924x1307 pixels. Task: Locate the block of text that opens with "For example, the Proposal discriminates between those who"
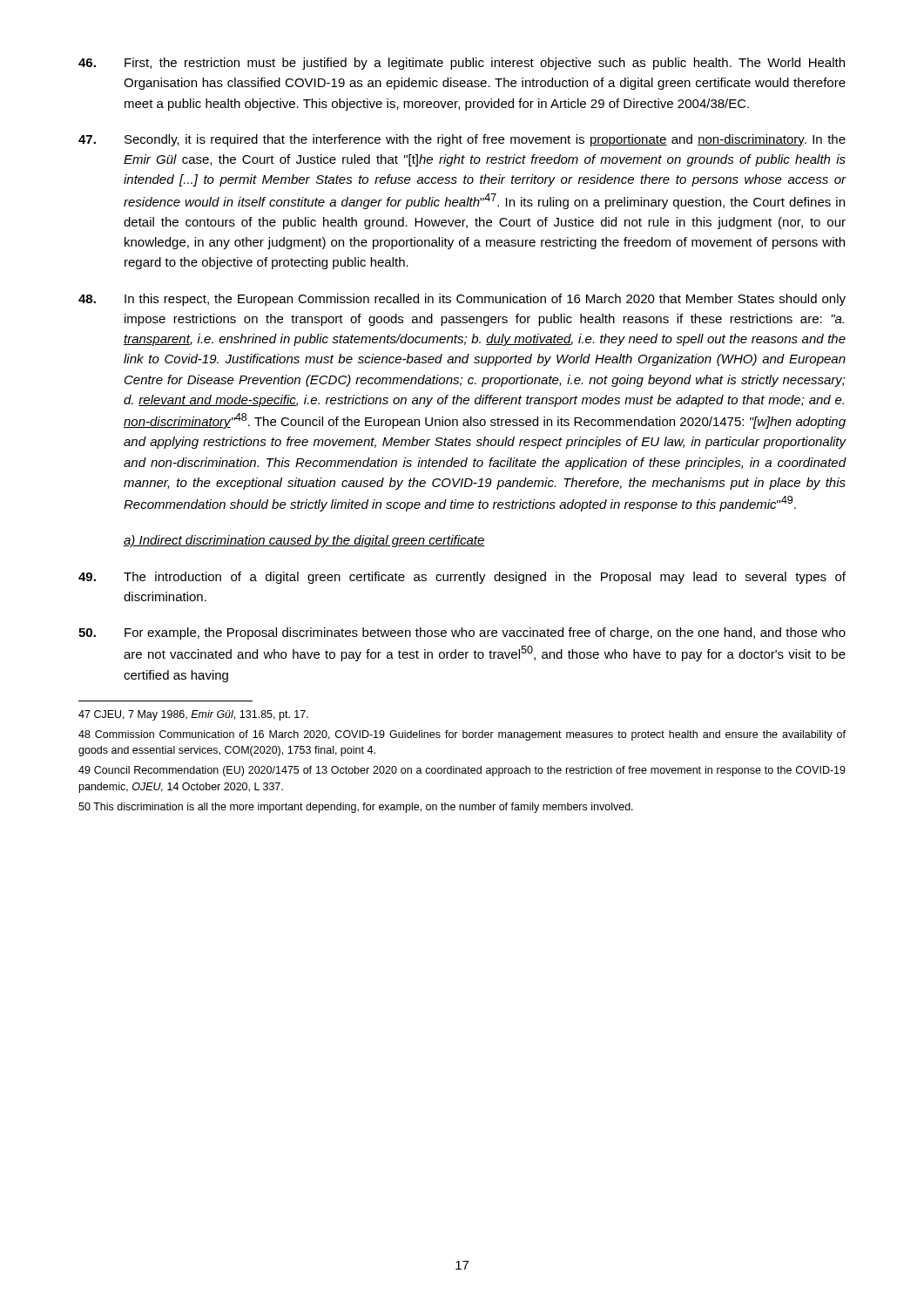click(462, 653)
